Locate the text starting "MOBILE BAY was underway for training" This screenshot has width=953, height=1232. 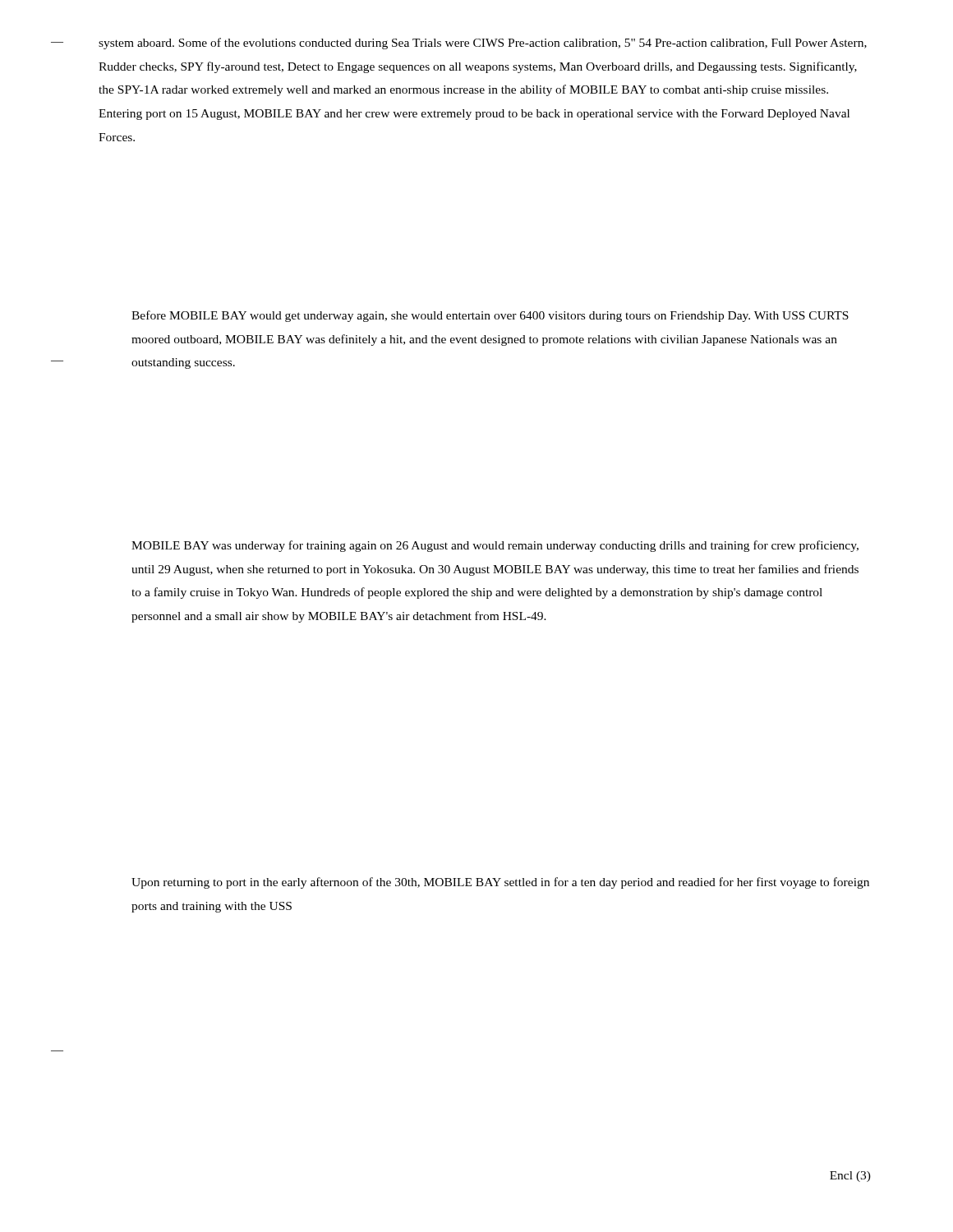pos(495,580)
